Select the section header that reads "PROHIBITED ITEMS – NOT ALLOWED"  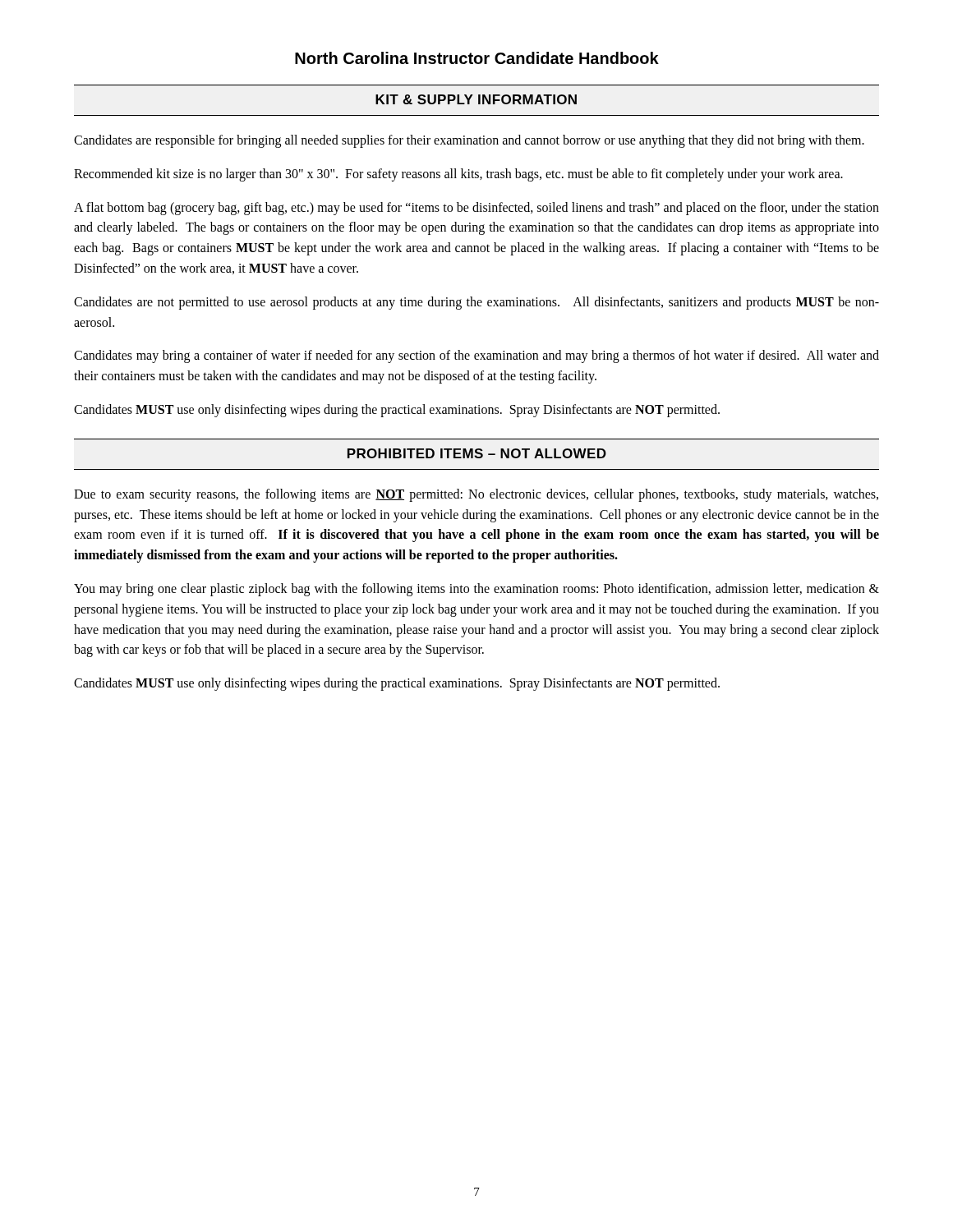pos(476,454)
